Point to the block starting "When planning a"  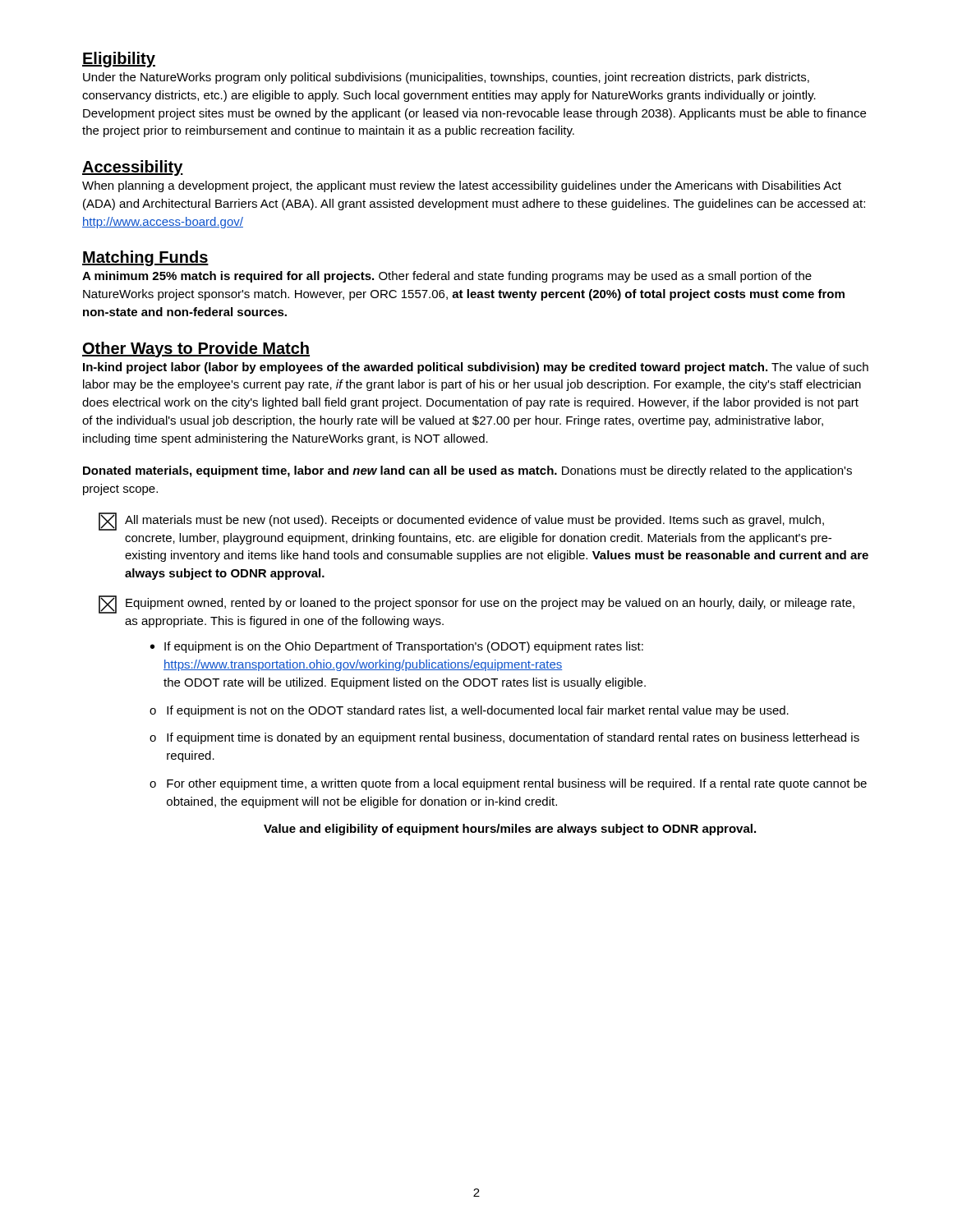tap(474, 203)
